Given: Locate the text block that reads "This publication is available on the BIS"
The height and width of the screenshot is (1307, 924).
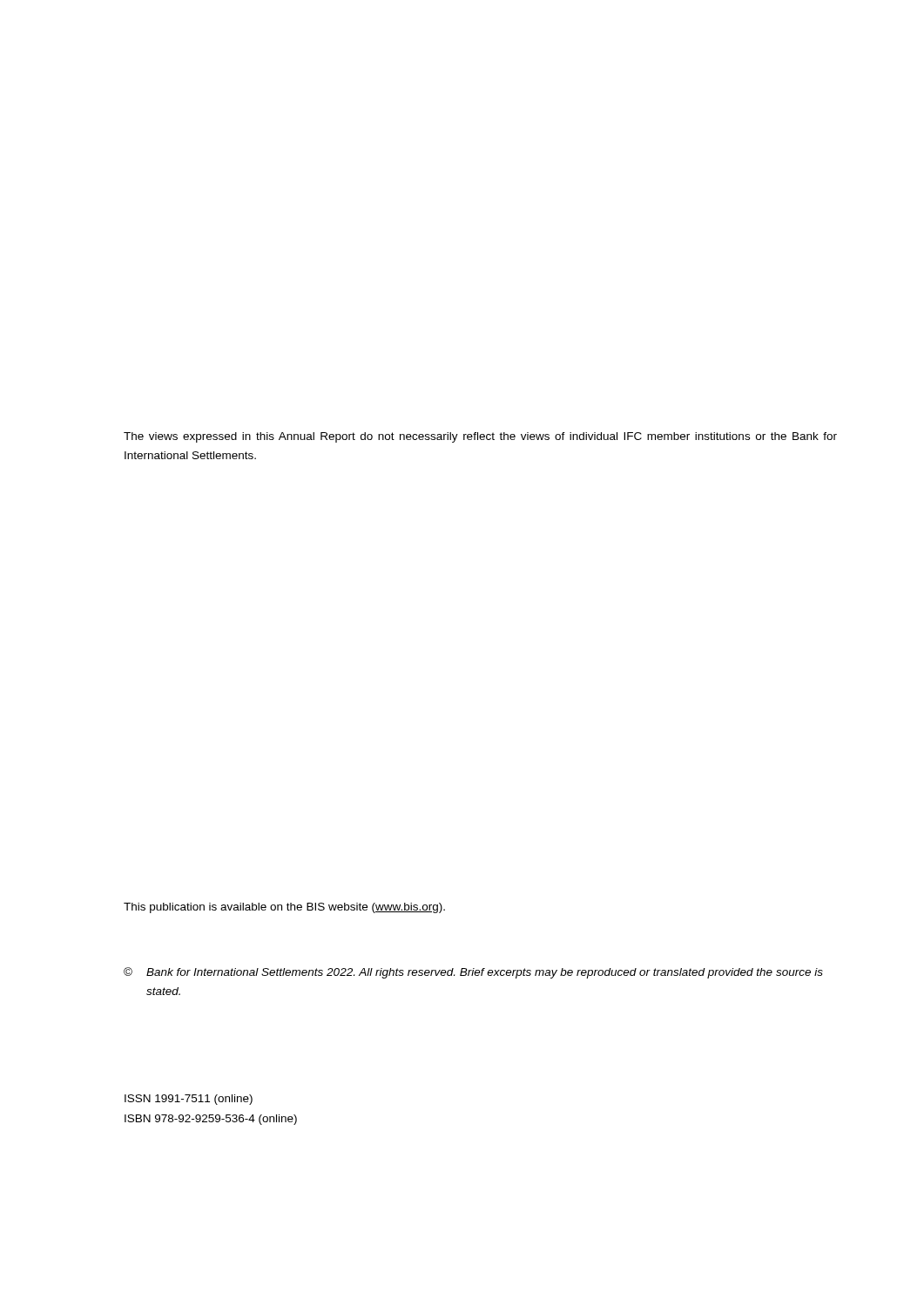Looking at the screenshot, I should pos(285,907).
